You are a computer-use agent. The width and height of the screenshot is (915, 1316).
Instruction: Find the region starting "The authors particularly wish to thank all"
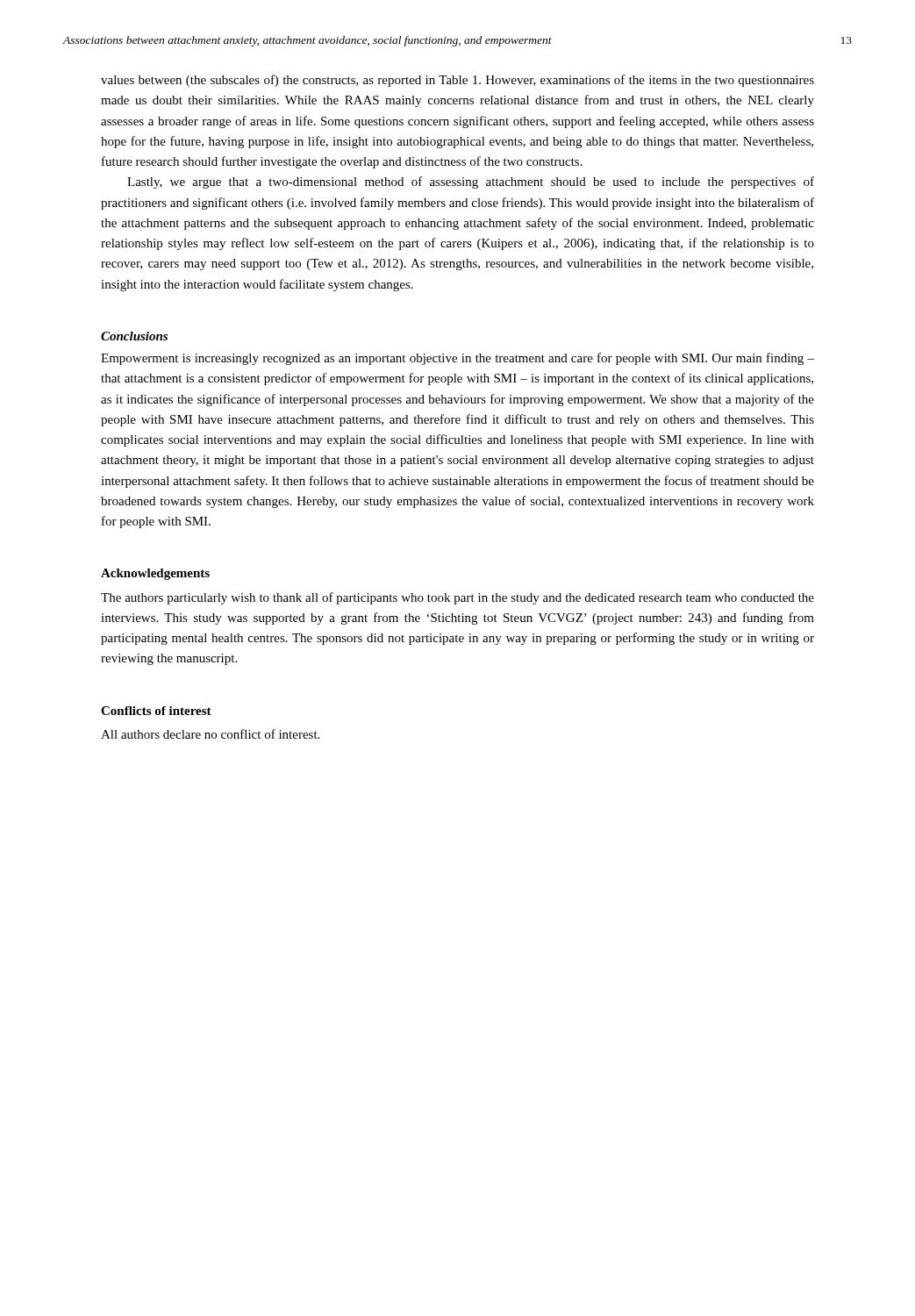pos(458,628)
